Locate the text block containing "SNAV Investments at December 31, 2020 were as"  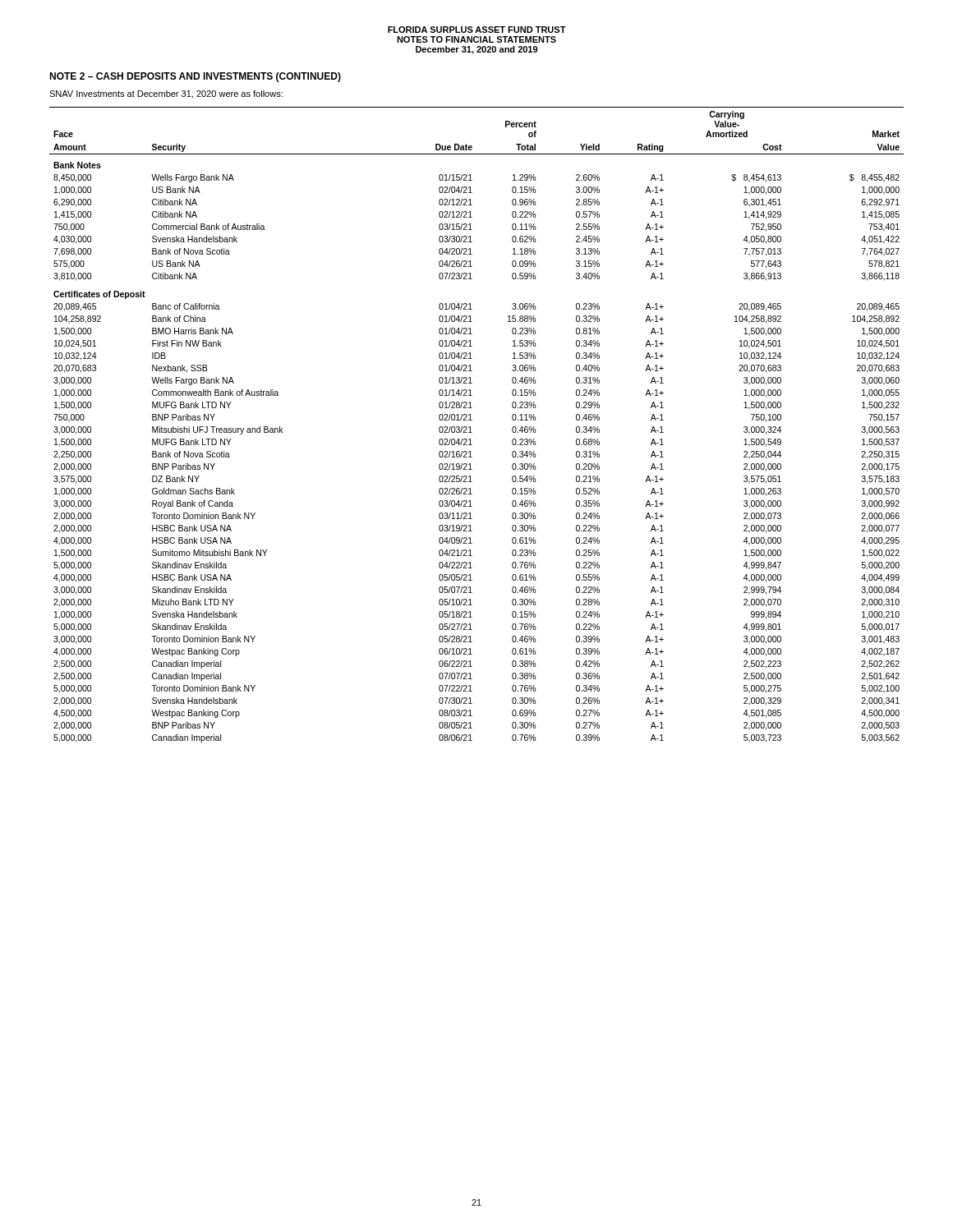pyautogui.click(x=166, y=94)
